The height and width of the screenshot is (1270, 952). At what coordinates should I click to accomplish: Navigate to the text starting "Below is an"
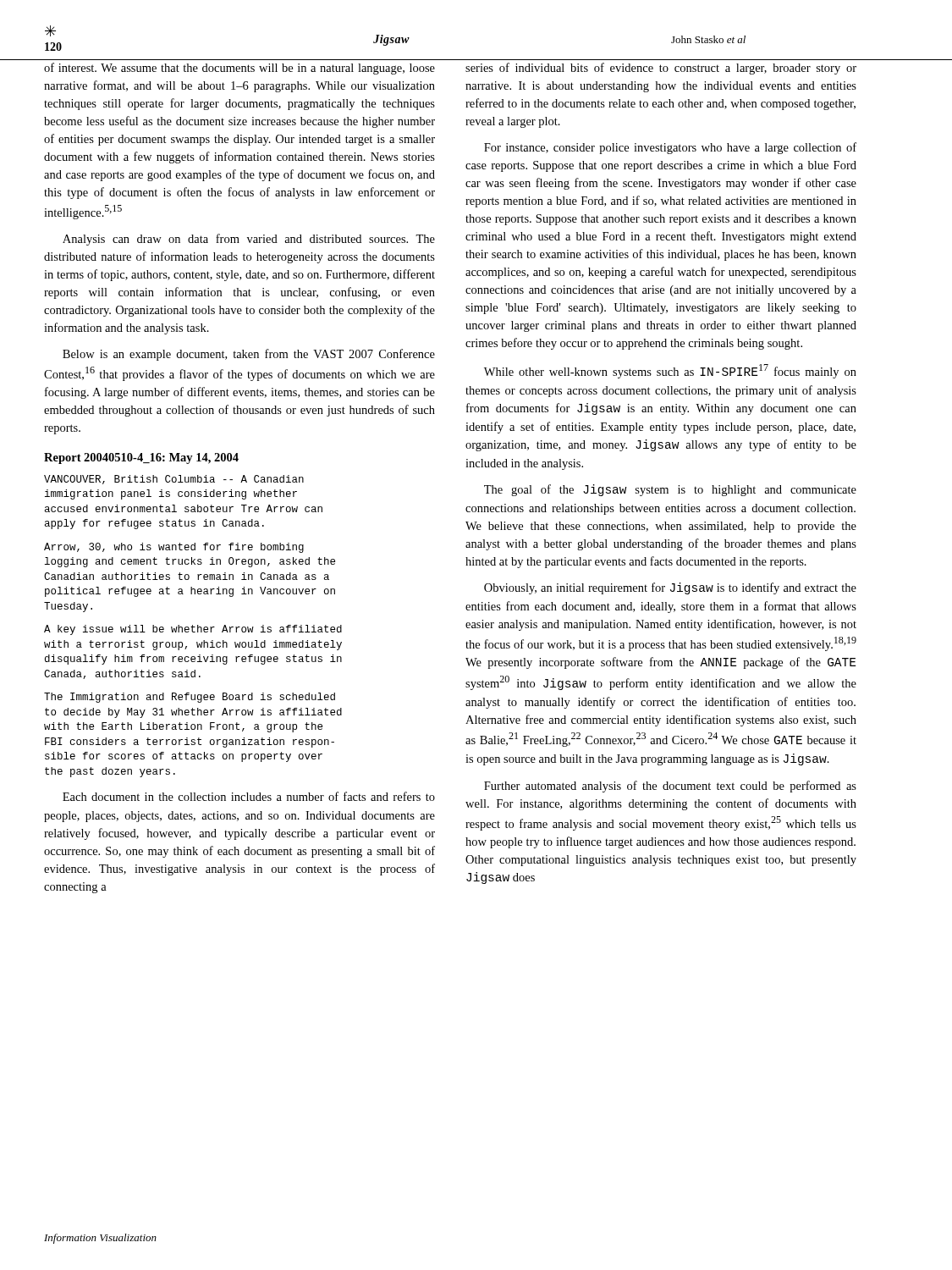click(x=239, y=391)
